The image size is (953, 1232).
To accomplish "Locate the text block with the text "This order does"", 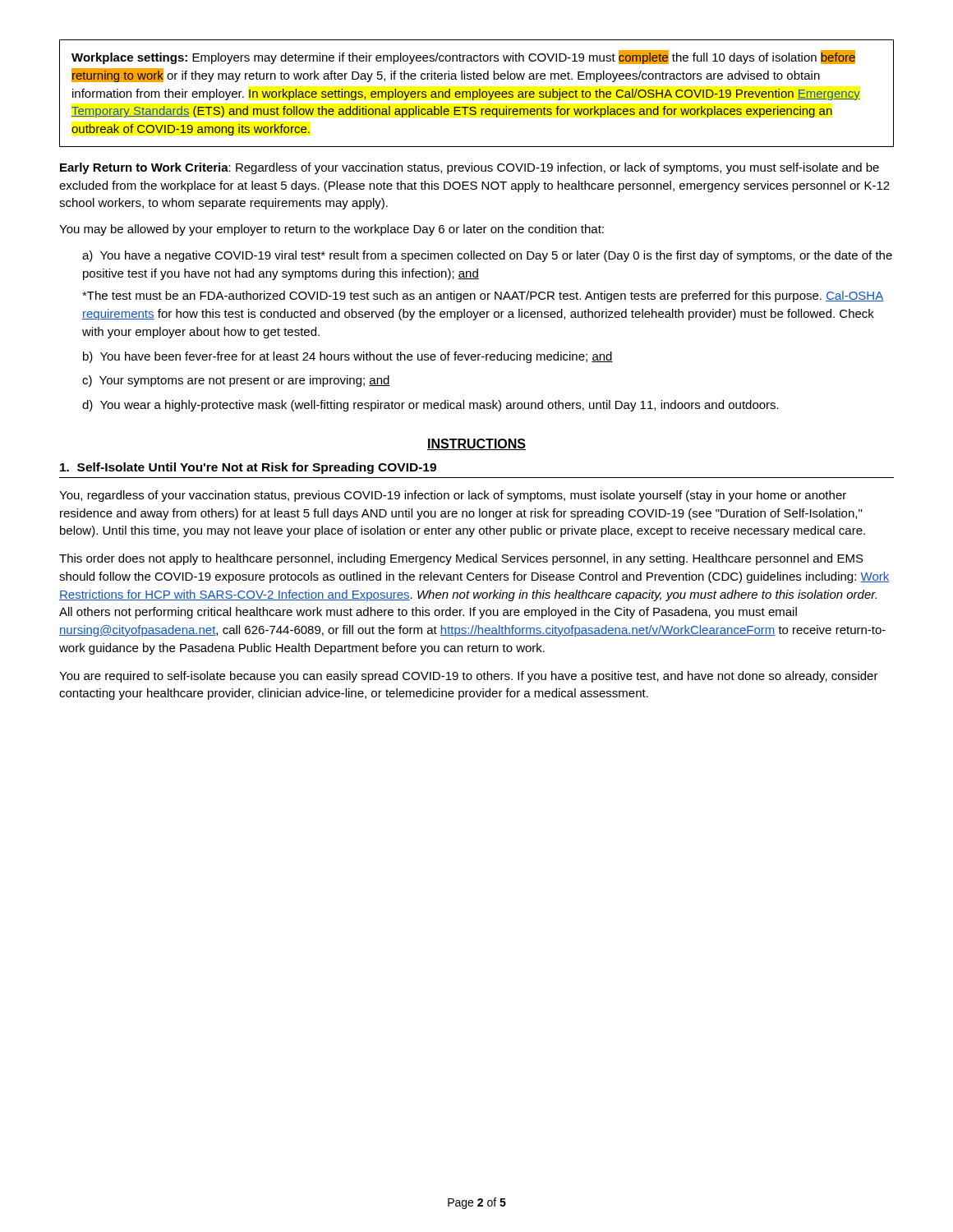I will (x=474, y=603).
